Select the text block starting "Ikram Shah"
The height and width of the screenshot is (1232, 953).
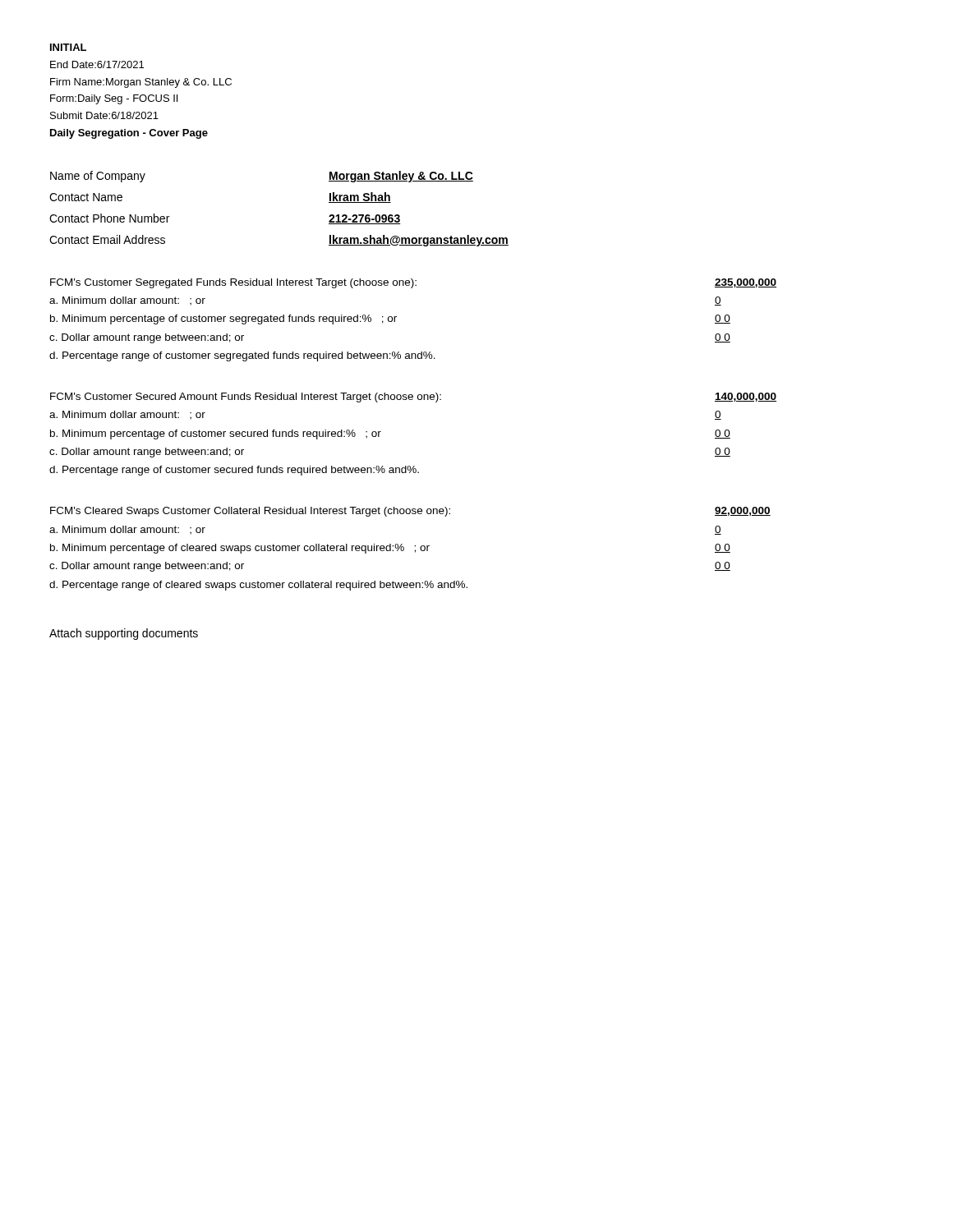(360, 197)
